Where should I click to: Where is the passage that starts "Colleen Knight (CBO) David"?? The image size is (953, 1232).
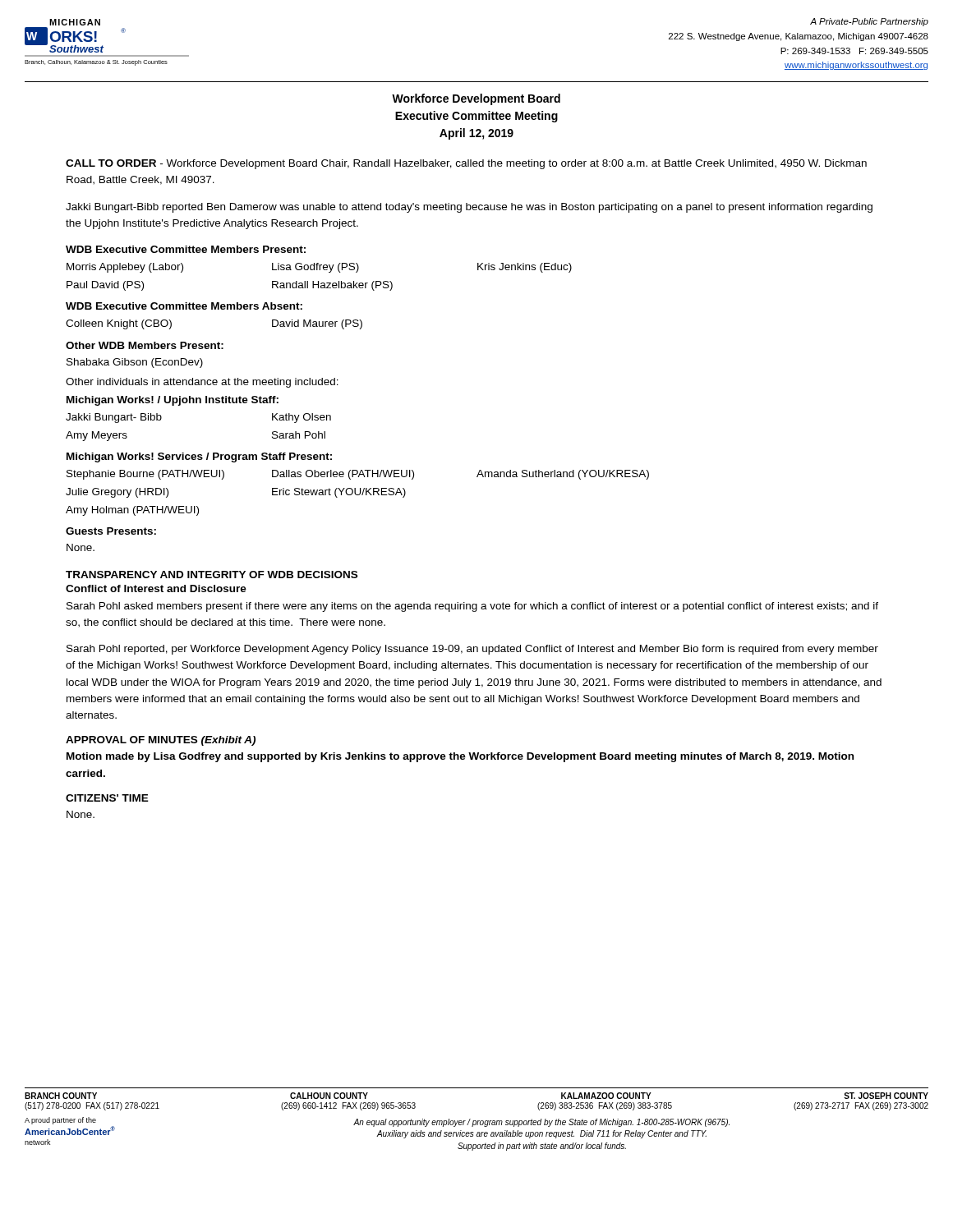tap(115, 324)
